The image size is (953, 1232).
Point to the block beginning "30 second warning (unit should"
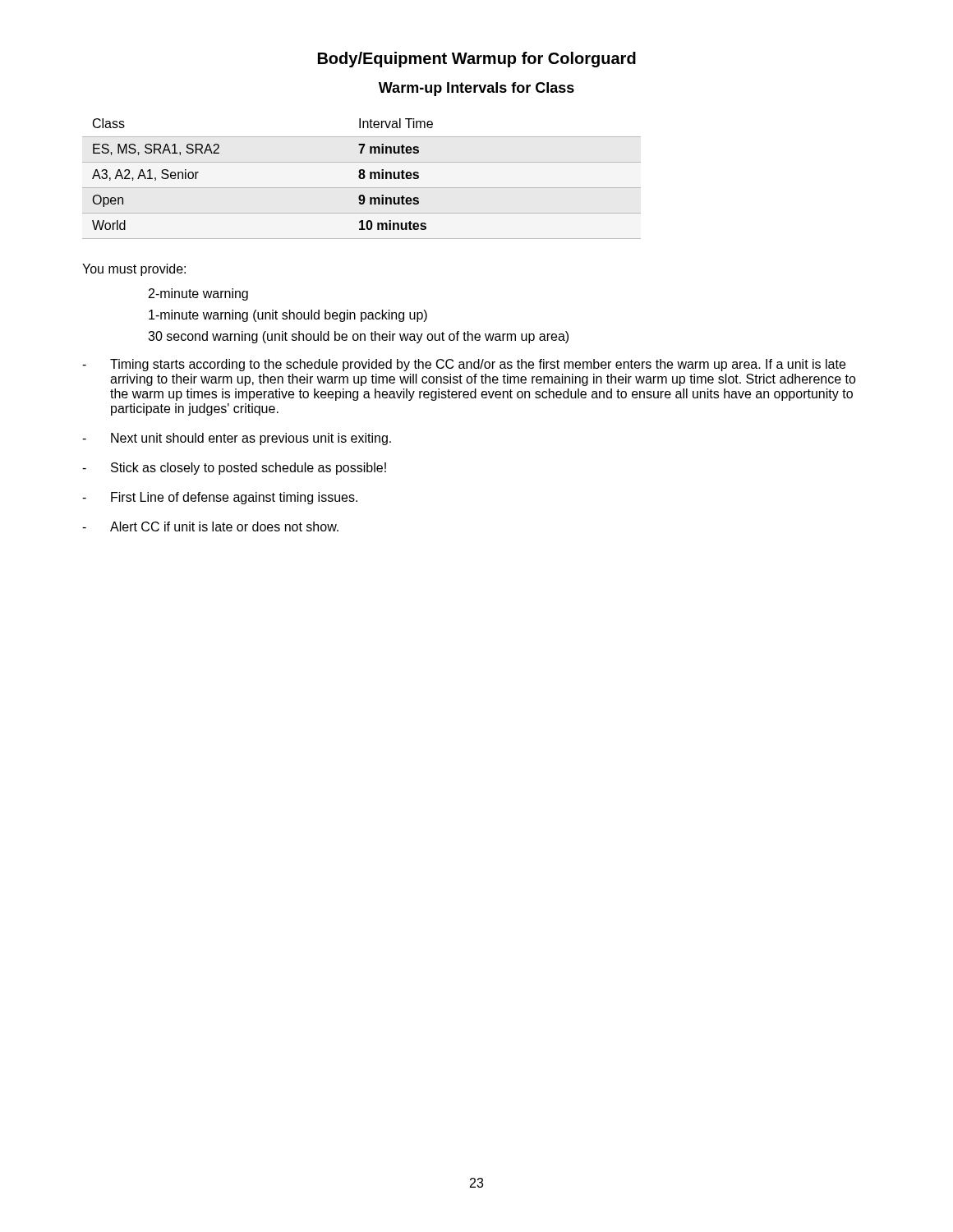[x=359, y=336]
